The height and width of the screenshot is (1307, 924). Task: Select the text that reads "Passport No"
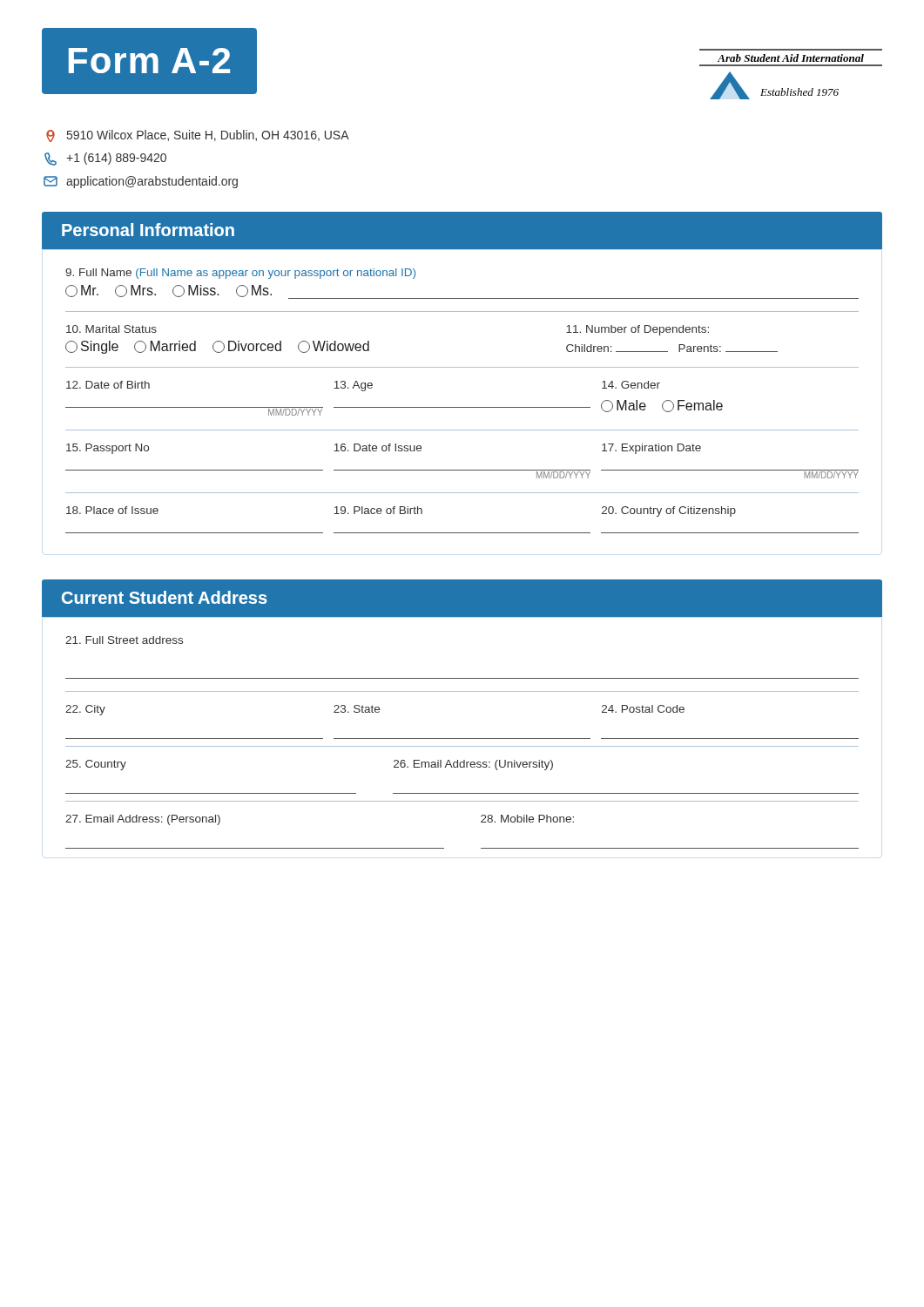108,449
